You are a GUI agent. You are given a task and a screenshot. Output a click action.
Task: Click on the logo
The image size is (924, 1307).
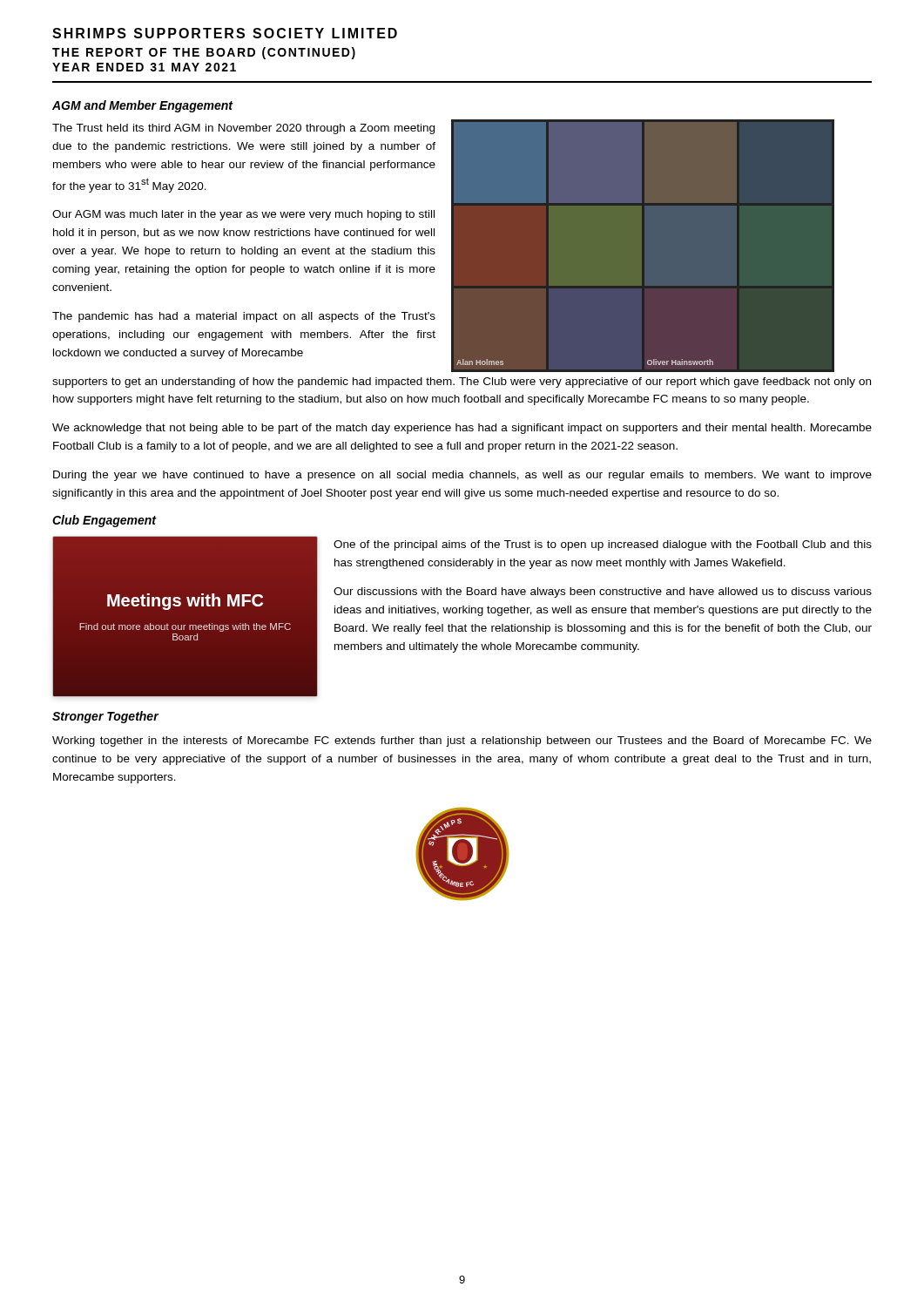(x=462, y=854)
